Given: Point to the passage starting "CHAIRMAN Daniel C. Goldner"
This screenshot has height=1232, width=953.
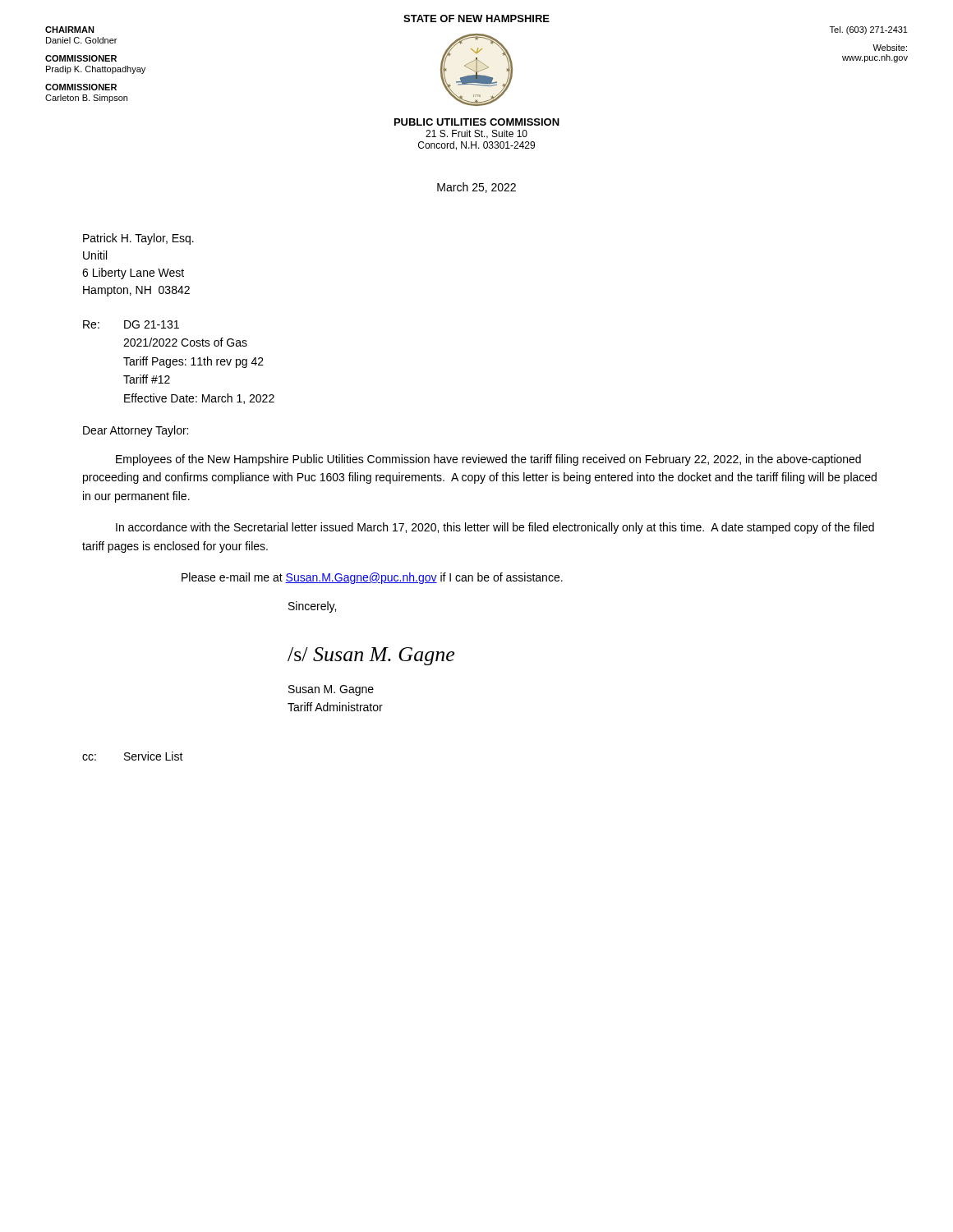Looking at the screenshot, I should [115, 64].
